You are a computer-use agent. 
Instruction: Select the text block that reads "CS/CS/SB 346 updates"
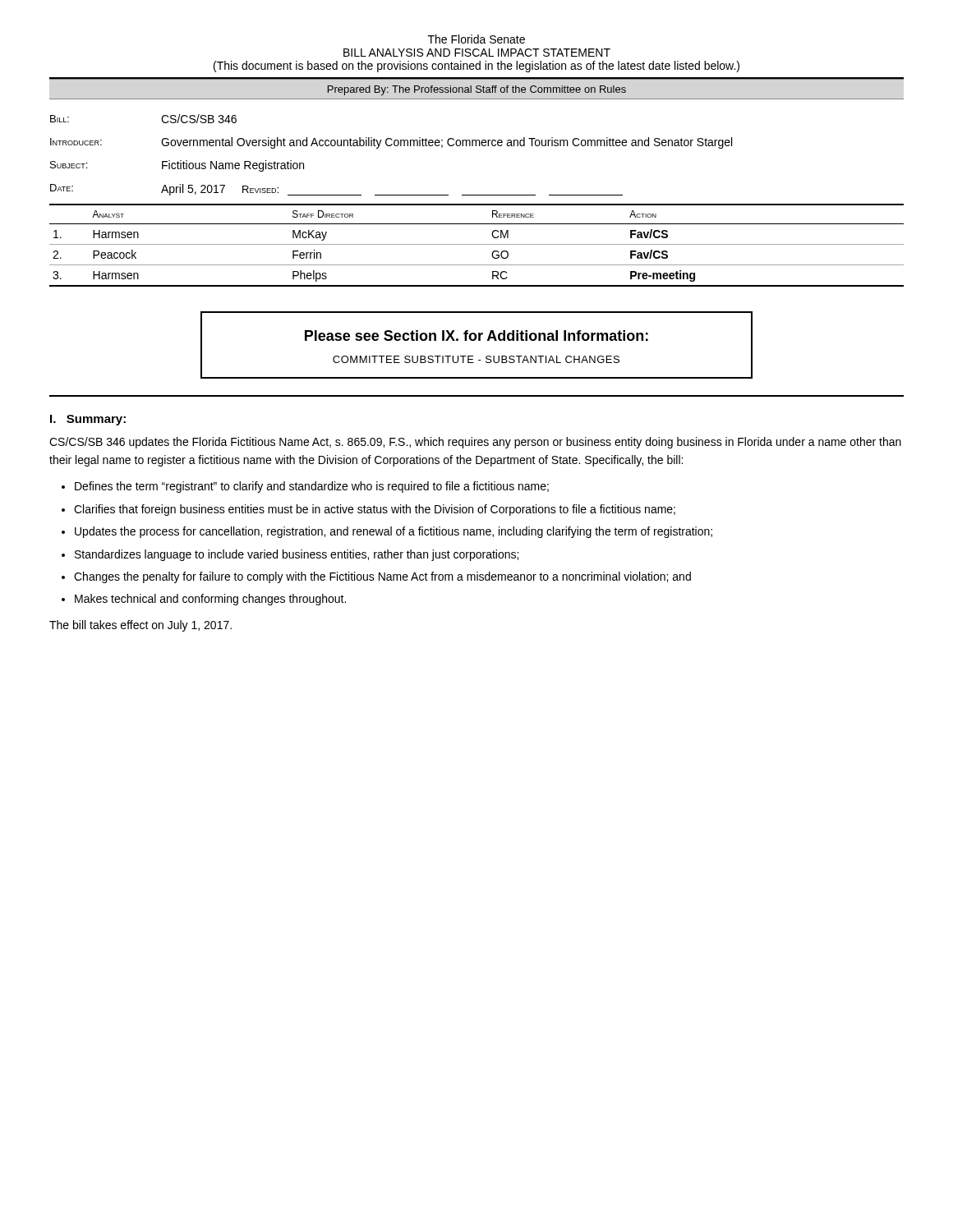coord(475,451)
